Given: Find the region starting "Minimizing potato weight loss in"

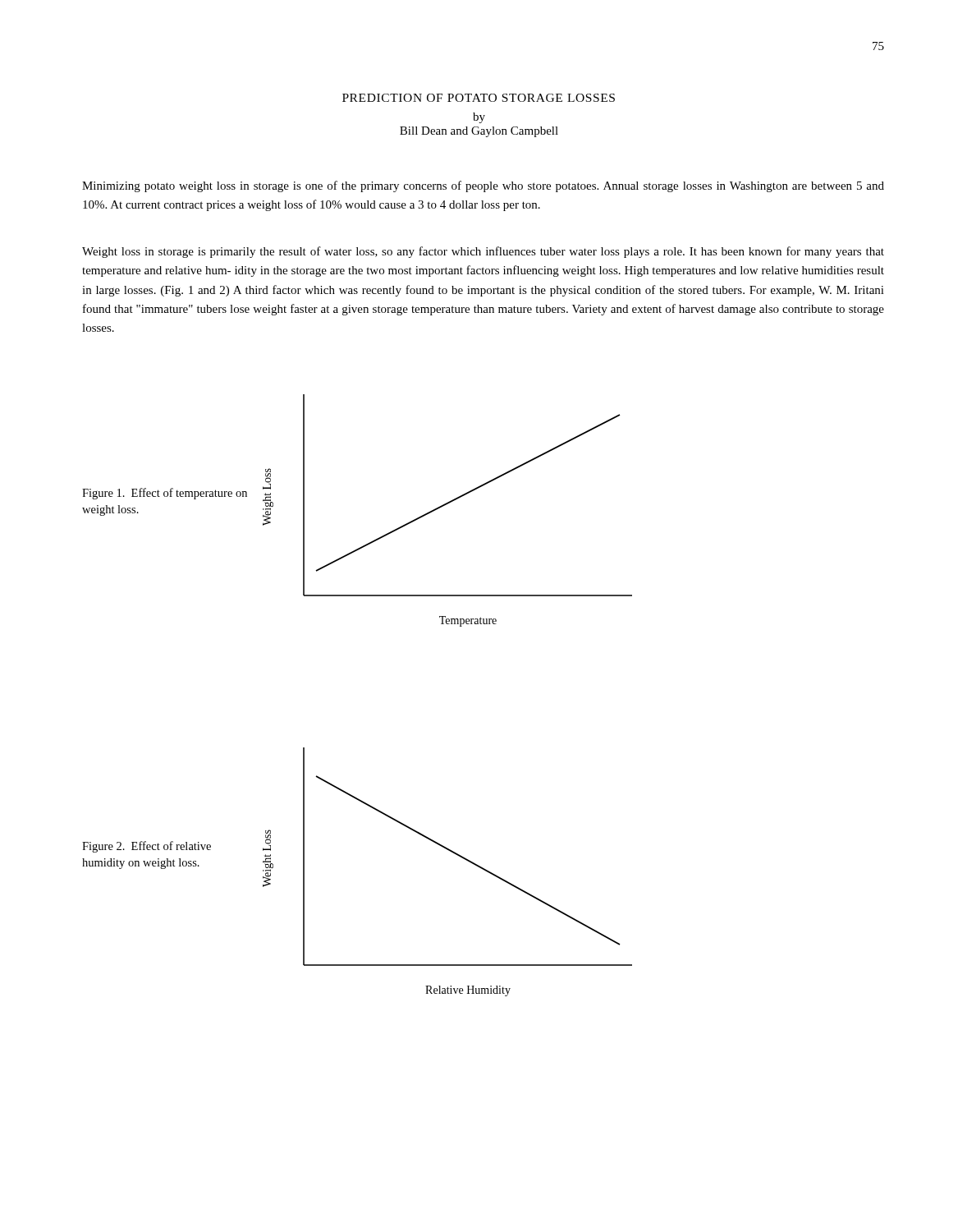Looking at the screenshot, I should pyautogui.click(x=483, y=195).
